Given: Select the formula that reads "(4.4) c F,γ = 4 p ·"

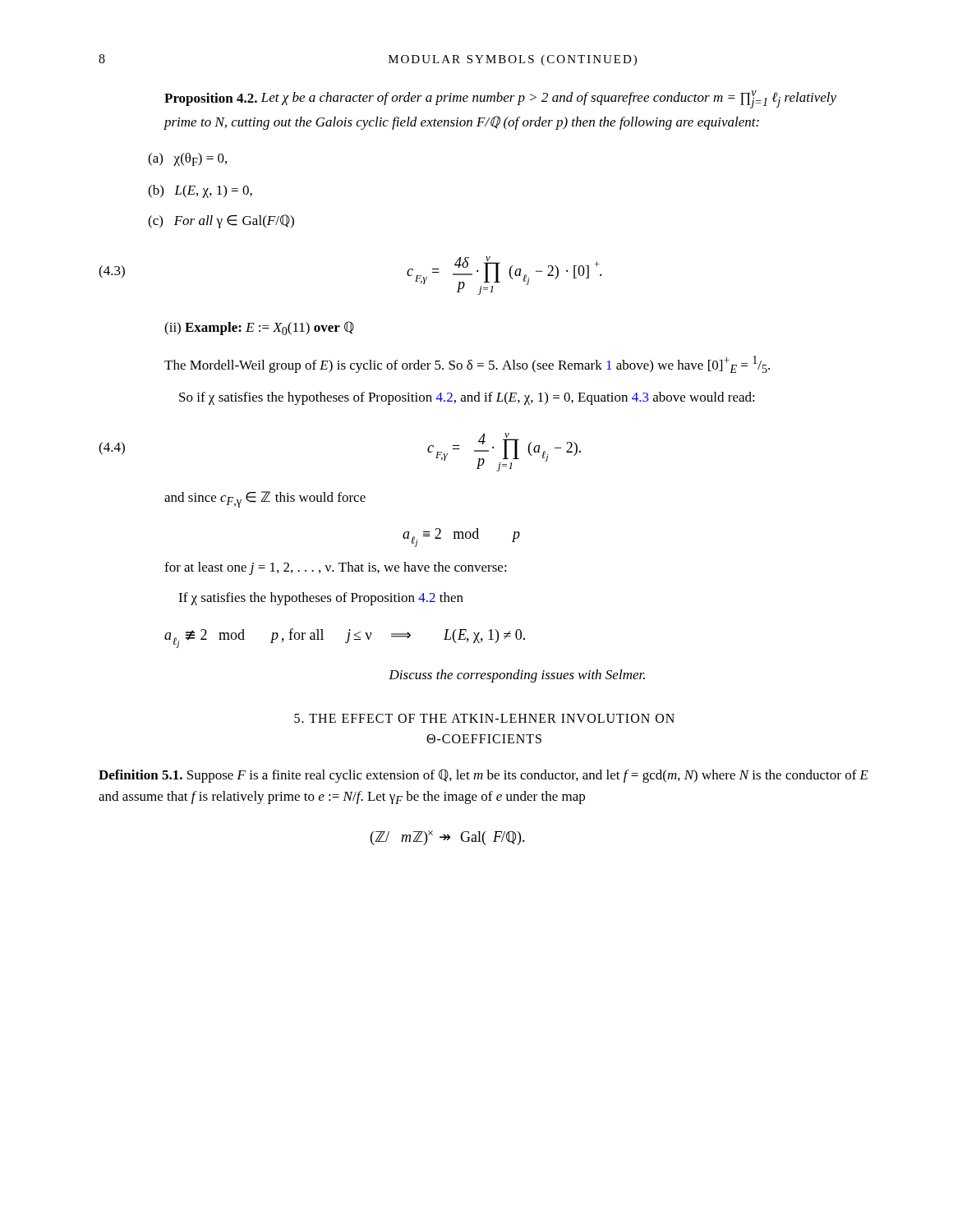Looking at the screenshot, I should pyautogui.click(x=485, y=448).
